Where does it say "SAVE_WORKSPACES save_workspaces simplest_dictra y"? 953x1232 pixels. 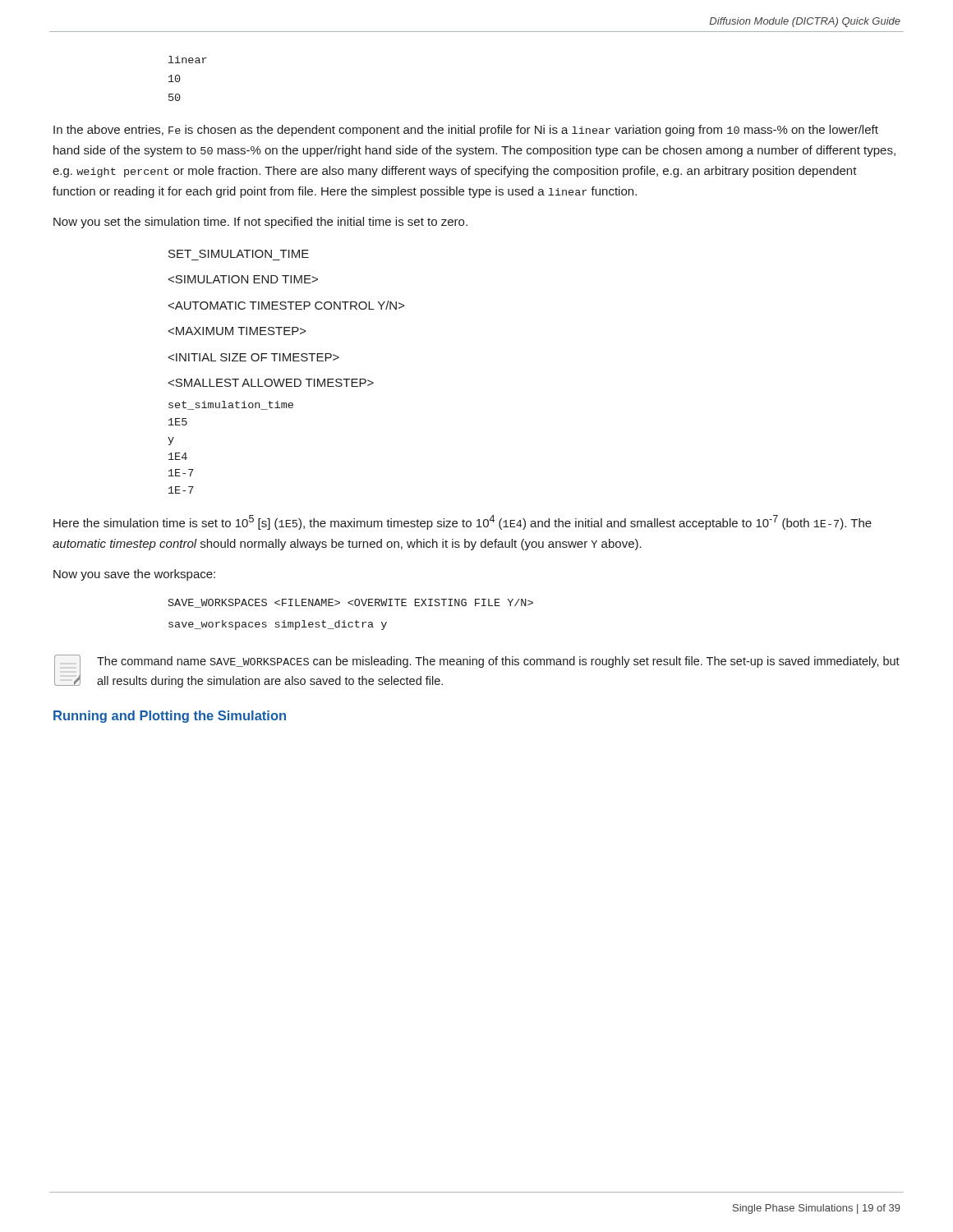coord(351,614)
